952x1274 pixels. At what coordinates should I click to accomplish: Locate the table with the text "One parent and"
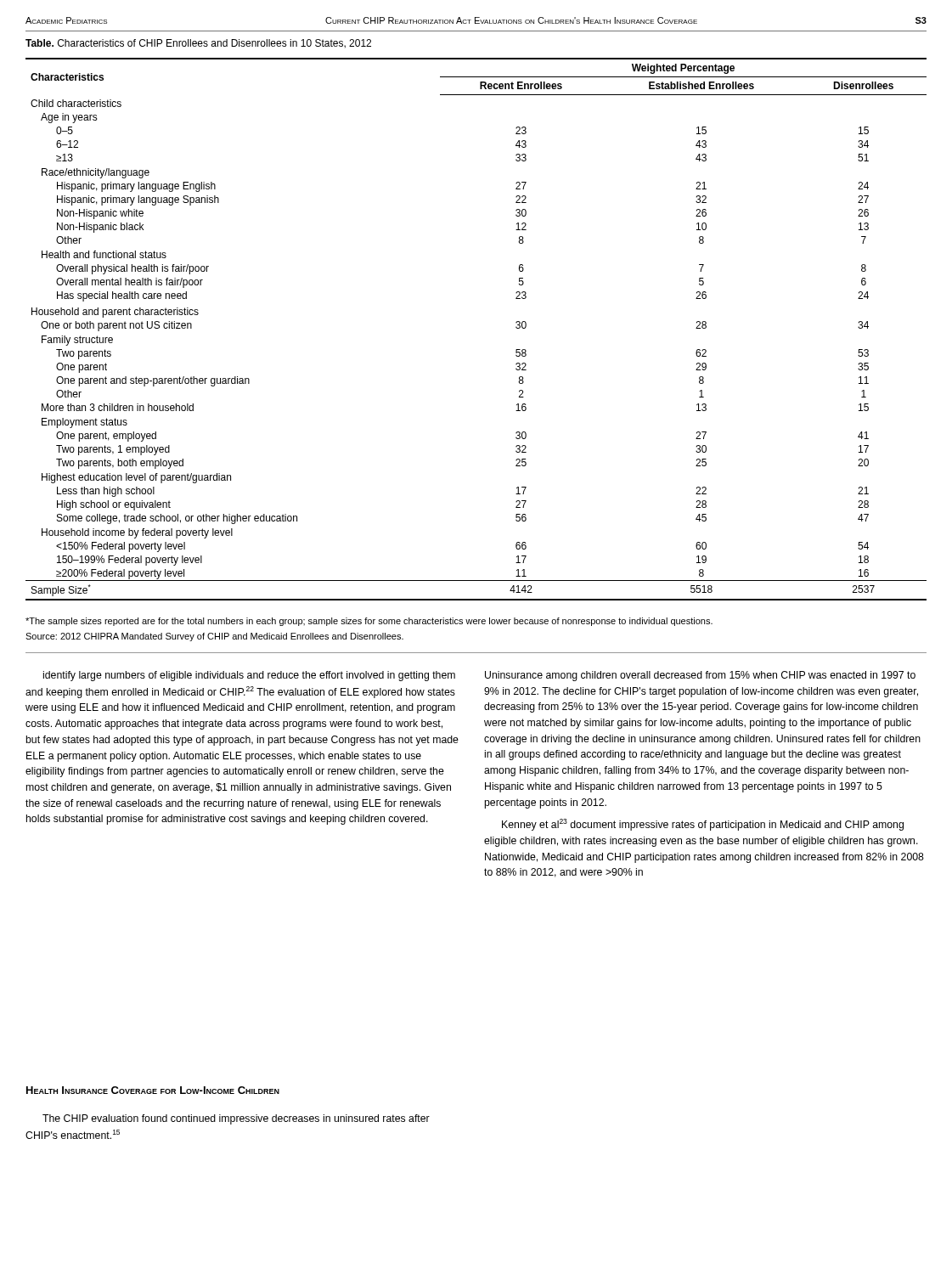pyautogui.click(x=476, y=329)
